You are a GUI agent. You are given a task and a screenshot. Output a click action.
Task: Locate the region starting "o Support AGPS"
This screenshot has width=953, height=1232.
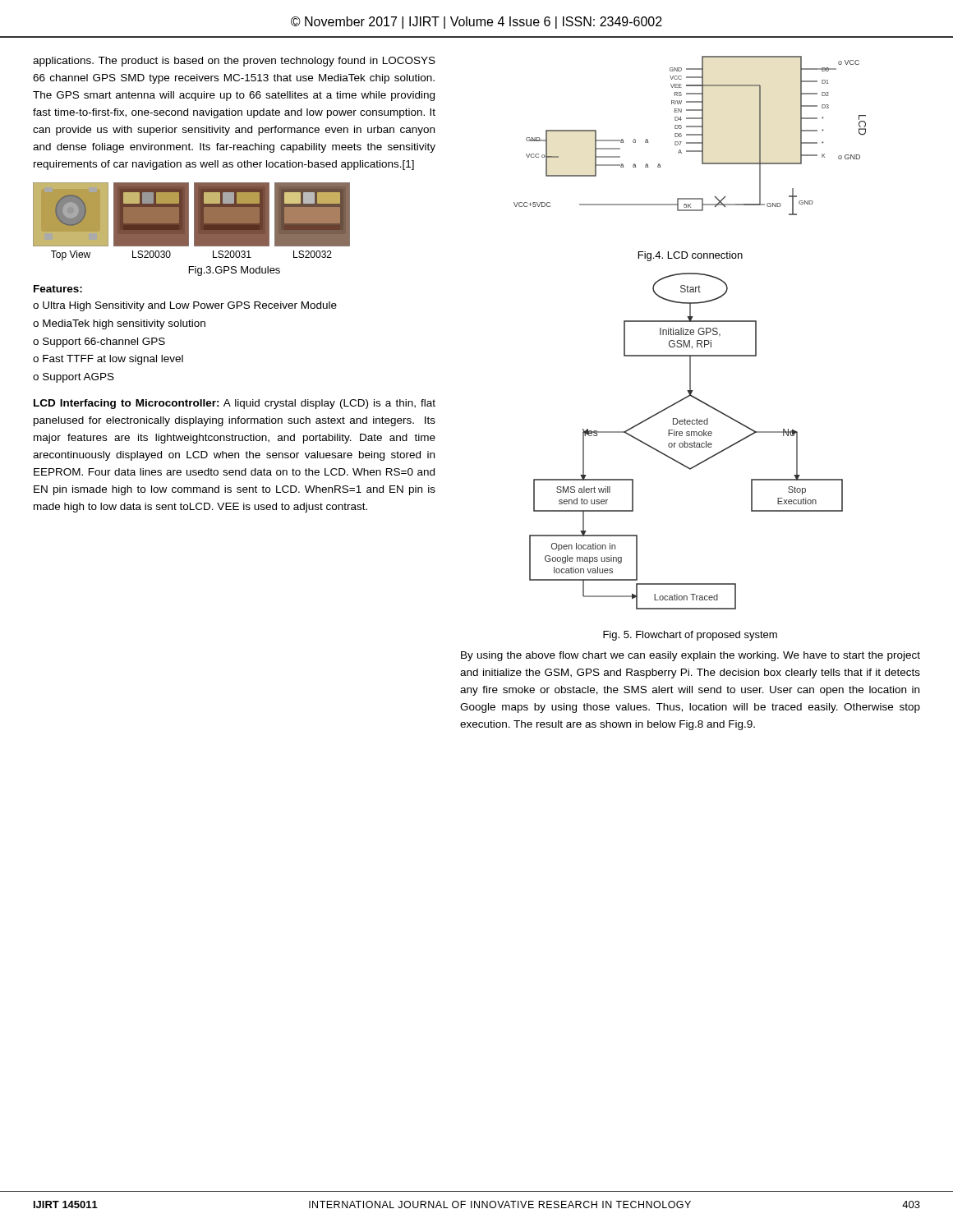pyautogui.click(x=74, y=376)
